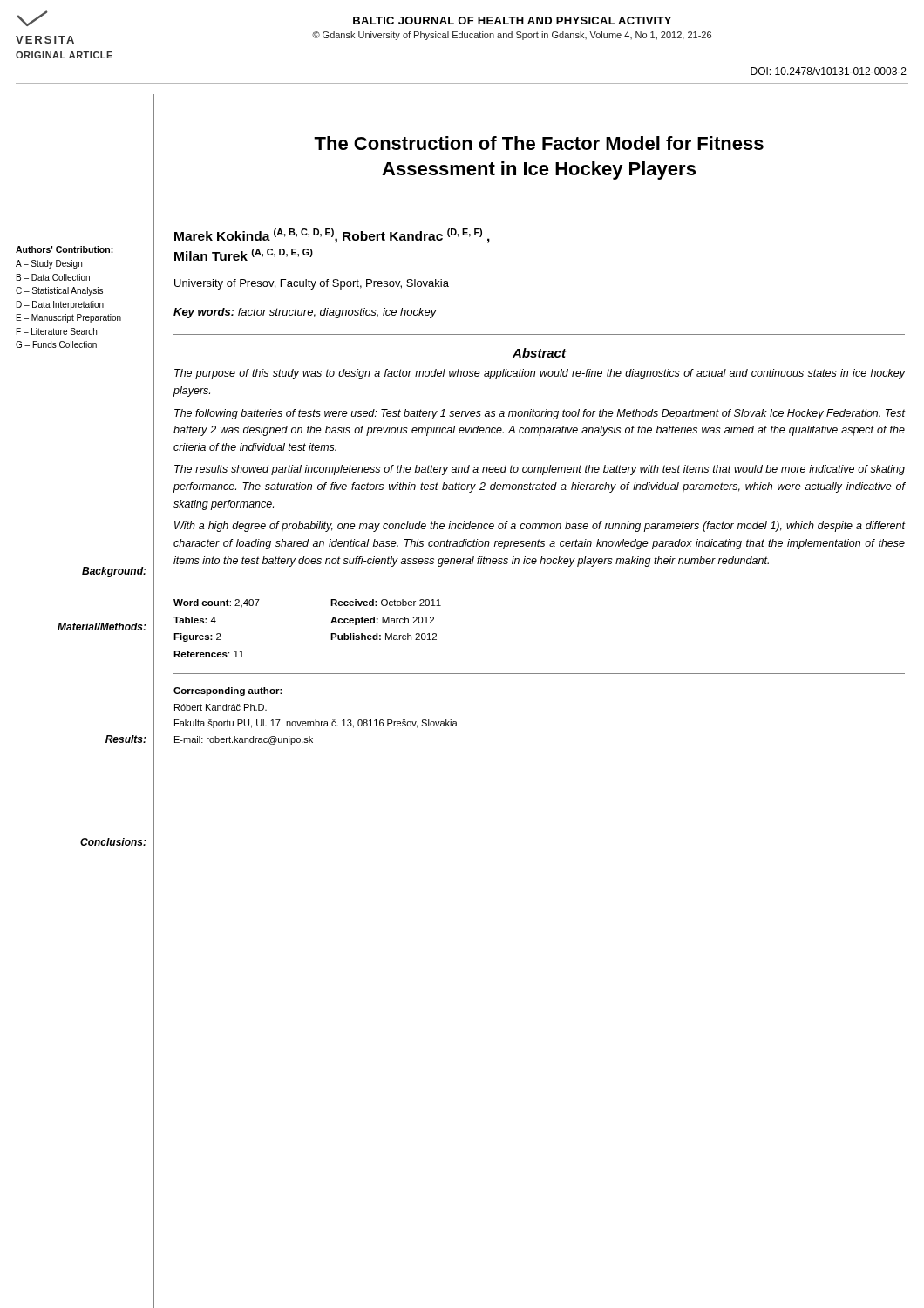Click on the text that reads "Key words: factor structure, diagnostics, ice hockey"
This screenshot has height=1308, width=924.
305,312
